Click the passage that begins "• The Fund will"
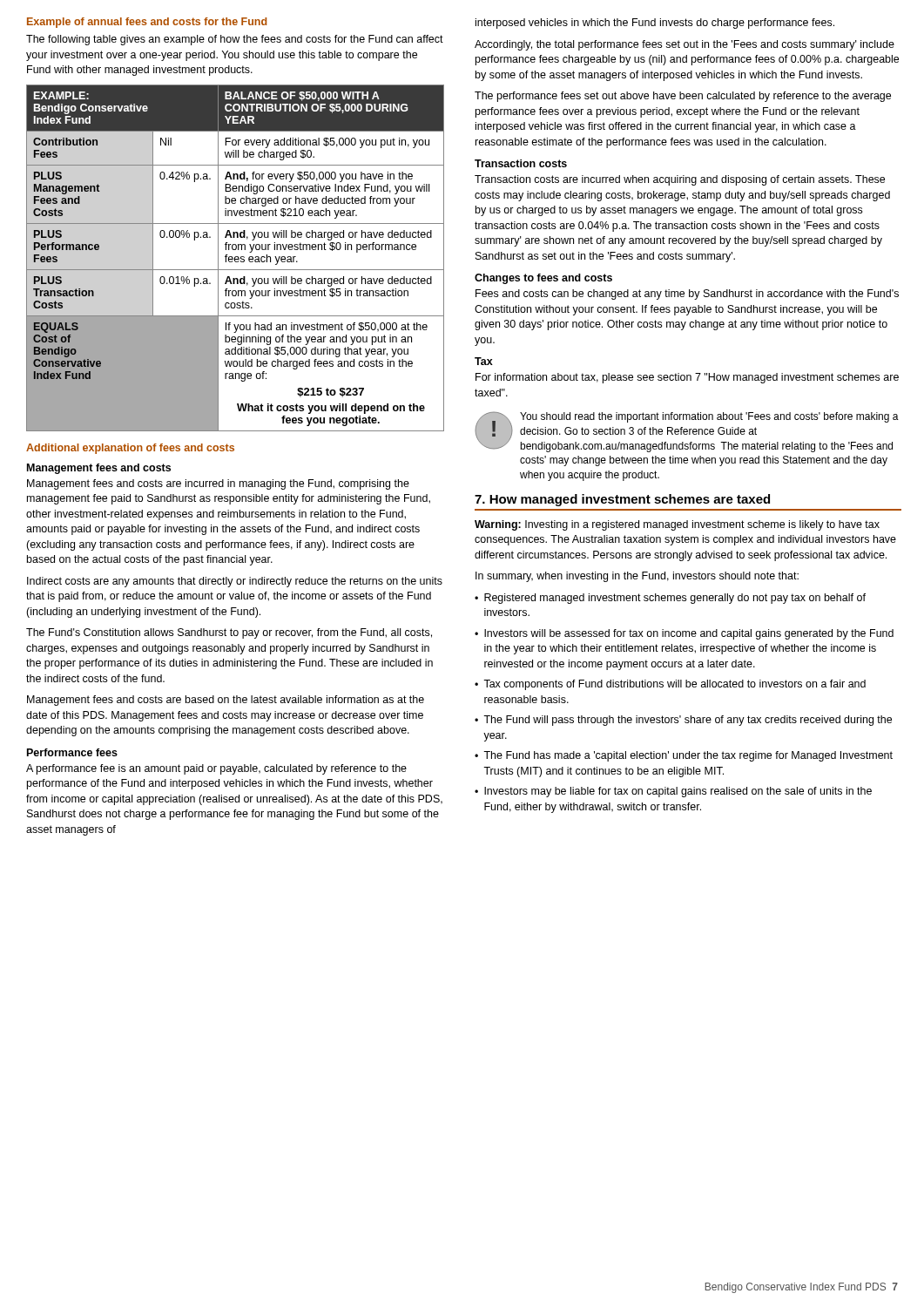This screenshot has width=924, height=1307. 688,728
